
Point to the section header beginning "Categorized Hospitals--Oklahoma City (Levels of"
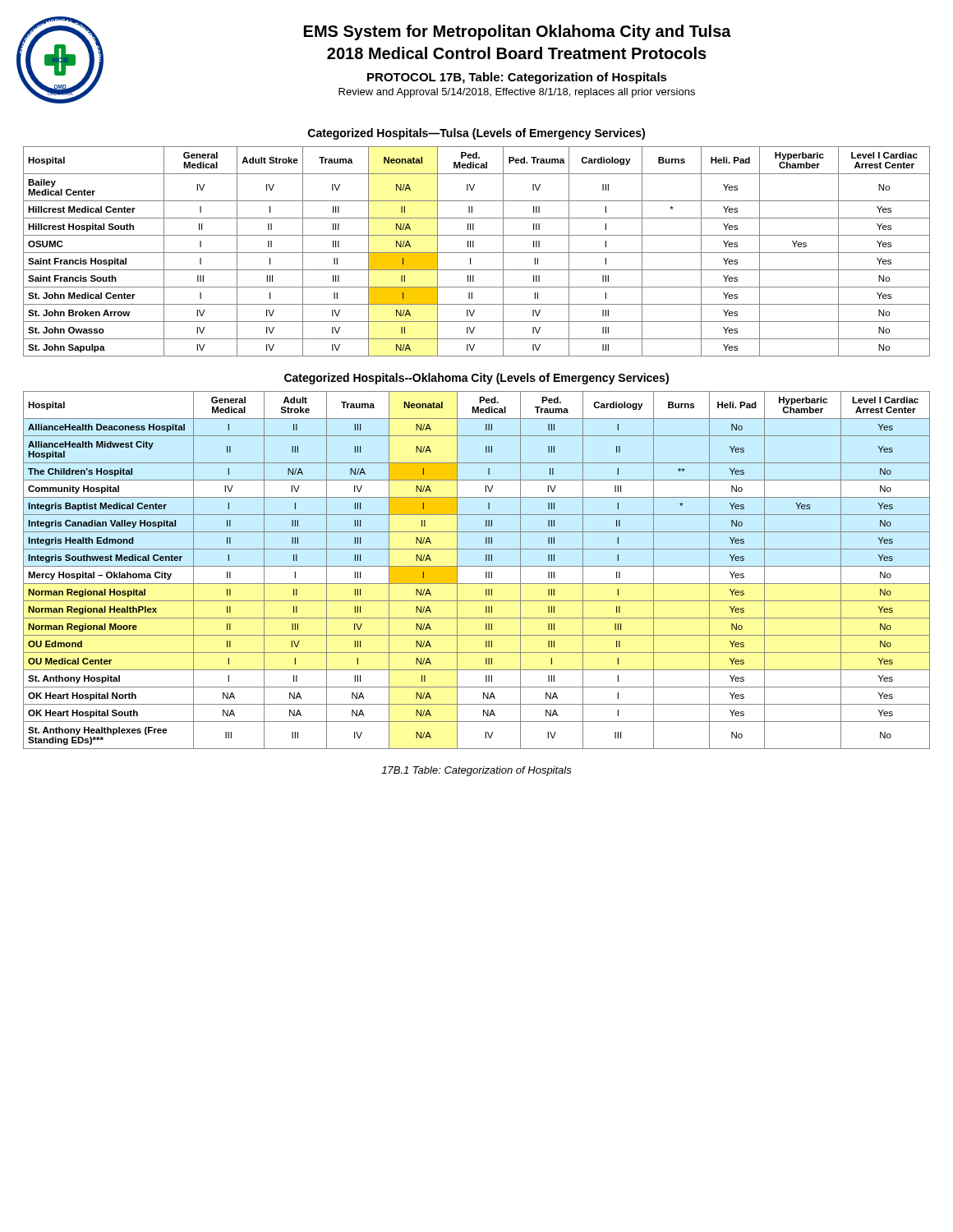tap(476, 378)
